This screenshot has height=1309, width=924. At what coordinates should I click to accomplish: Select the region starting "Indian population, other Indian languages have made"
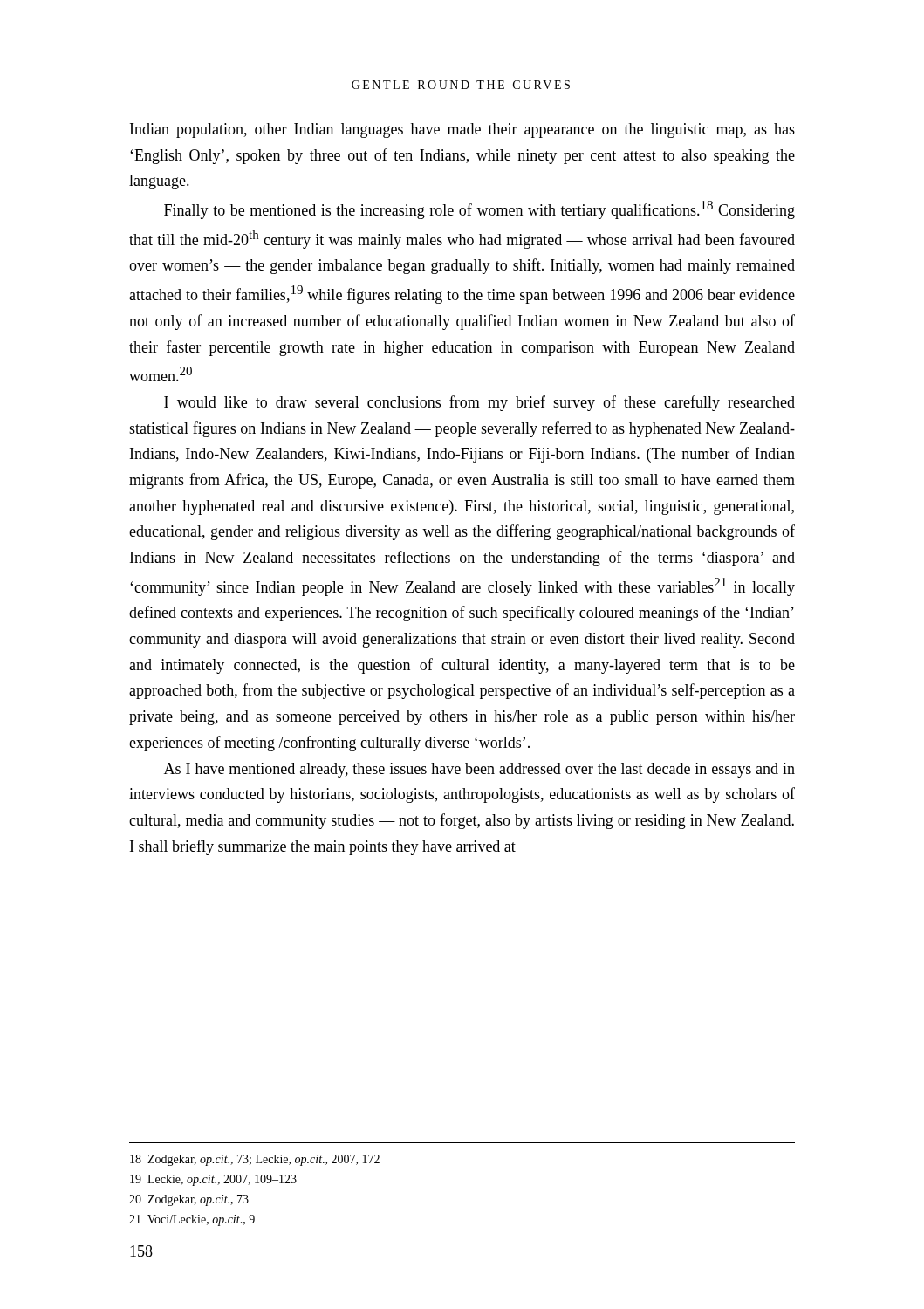point(462,488)
